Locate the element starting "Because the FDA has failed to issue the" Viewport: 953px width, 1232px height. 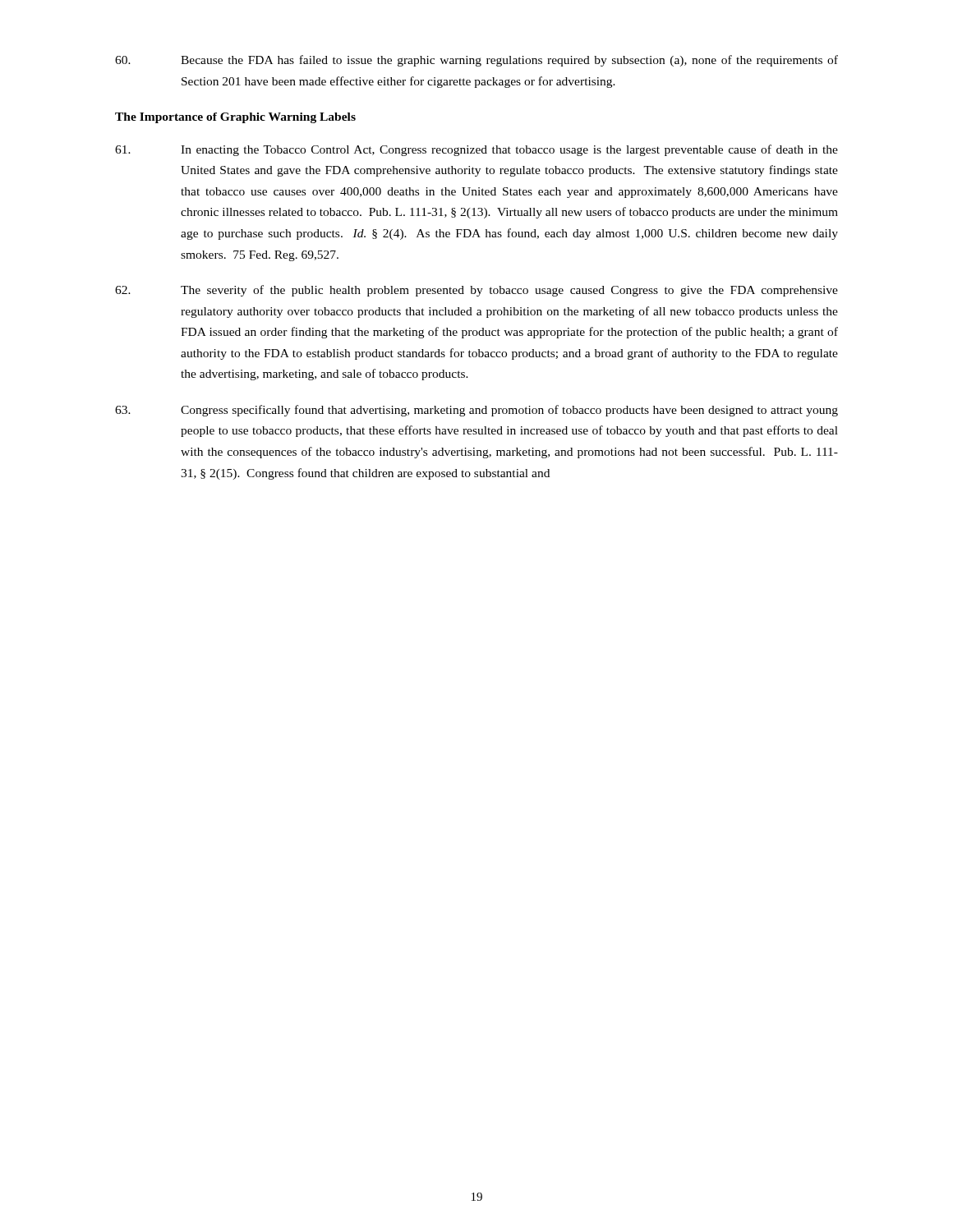coord(476,70)
